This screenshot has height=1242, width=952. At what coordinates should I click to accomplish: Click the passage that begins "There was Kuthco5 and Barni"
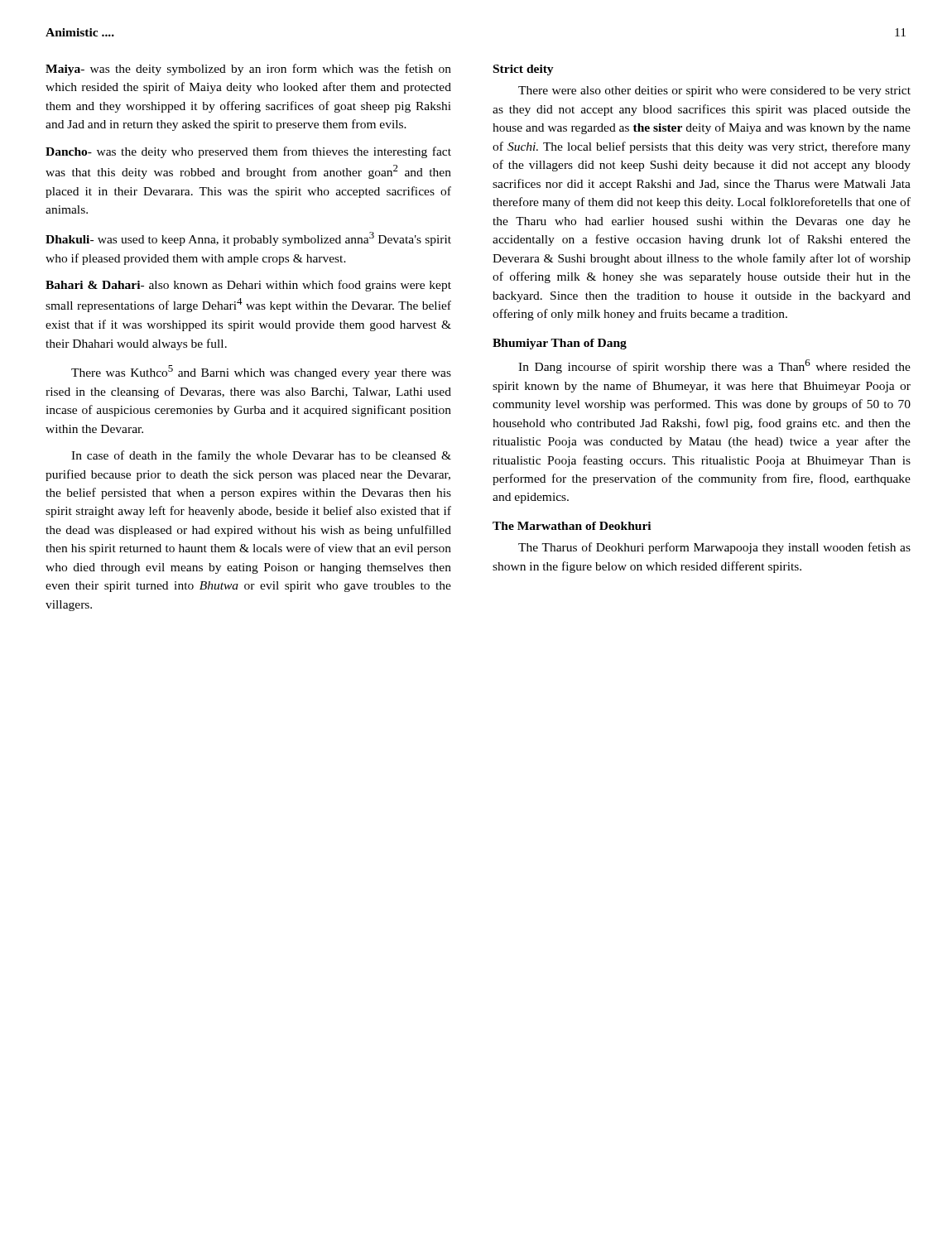click(248, 399)
